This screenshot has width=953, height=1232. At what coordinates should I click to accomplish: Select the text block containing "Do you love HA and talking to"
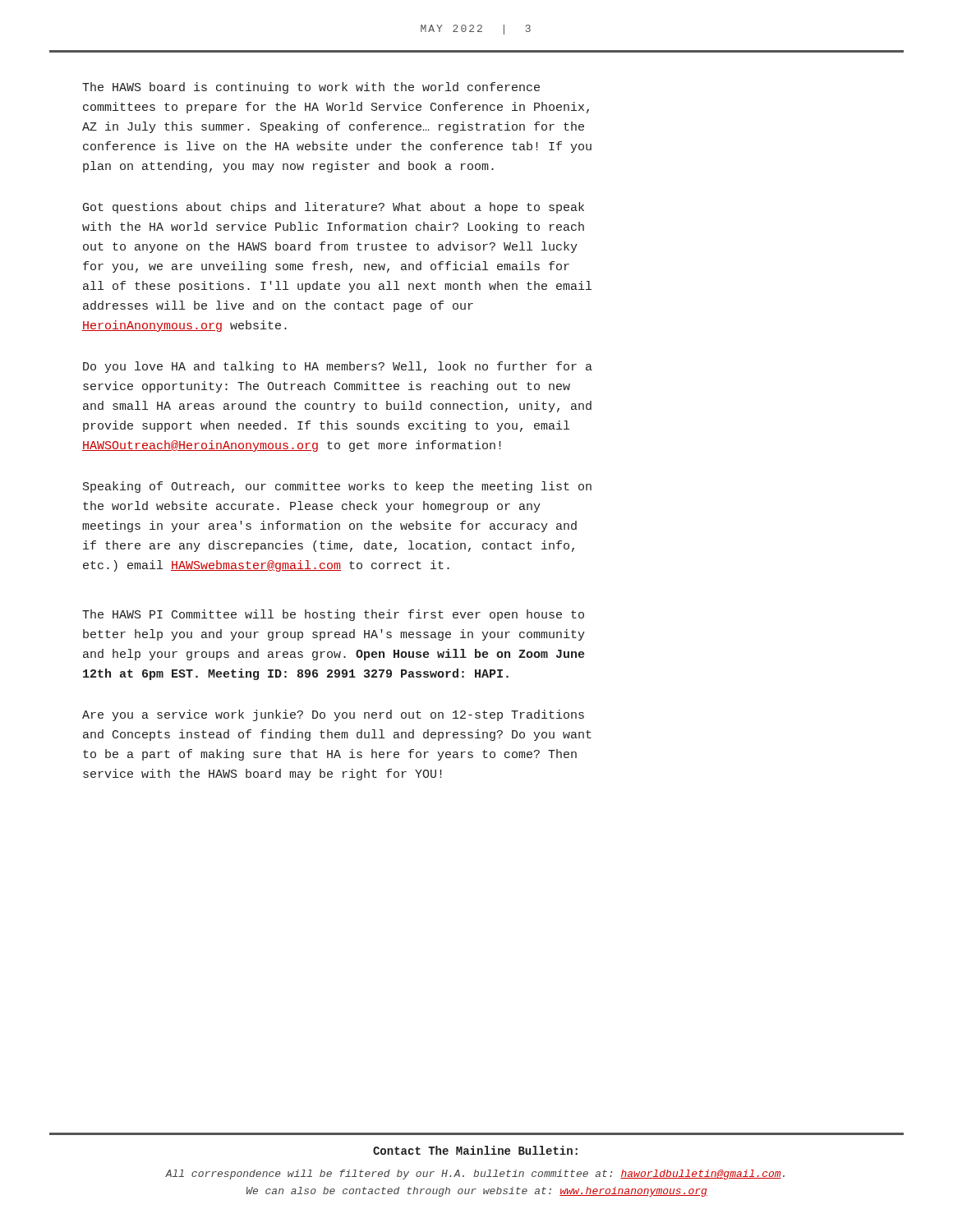pos(337,407)
